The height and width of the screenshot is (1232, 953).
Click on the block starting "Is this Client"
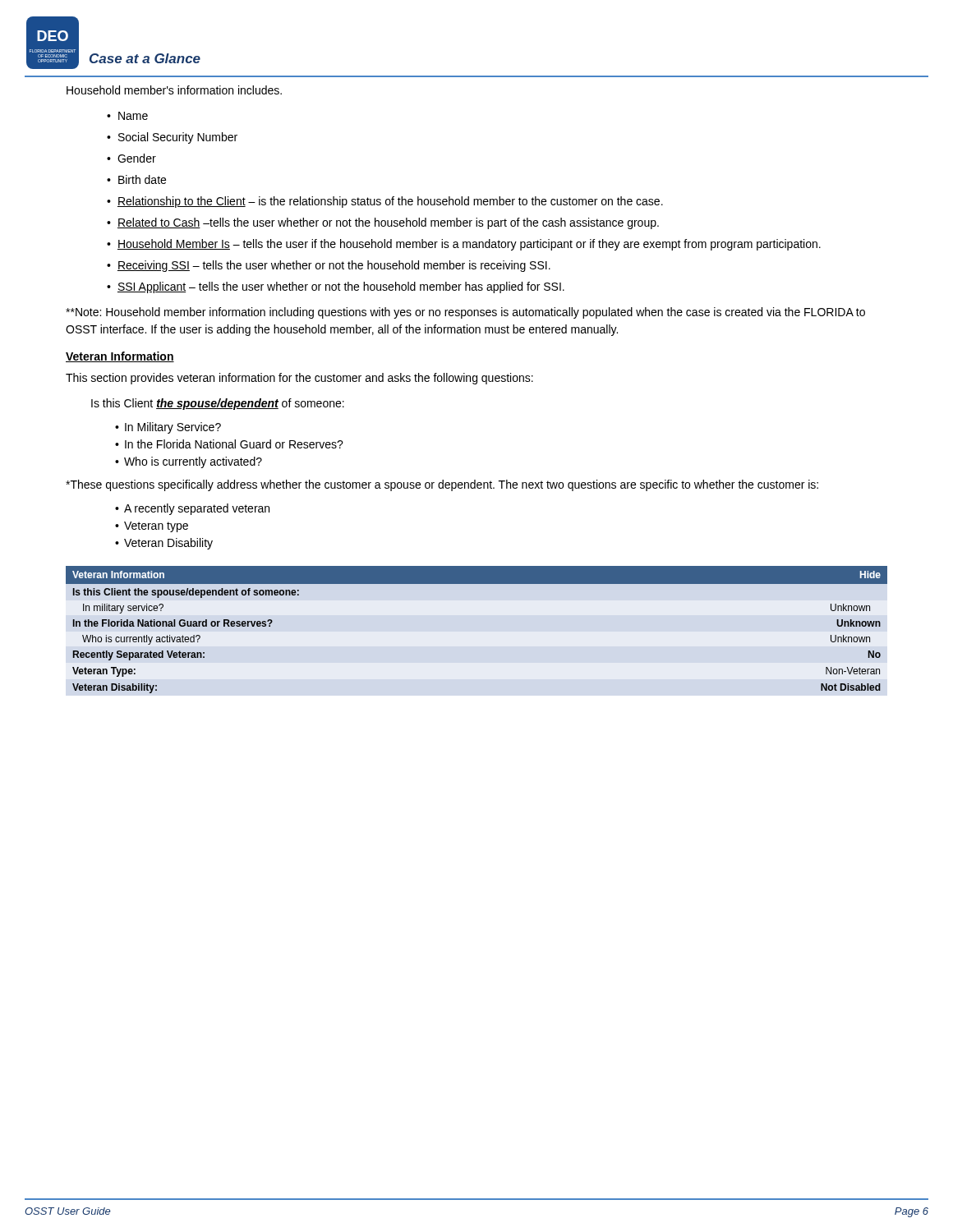[x=218, y=403]
